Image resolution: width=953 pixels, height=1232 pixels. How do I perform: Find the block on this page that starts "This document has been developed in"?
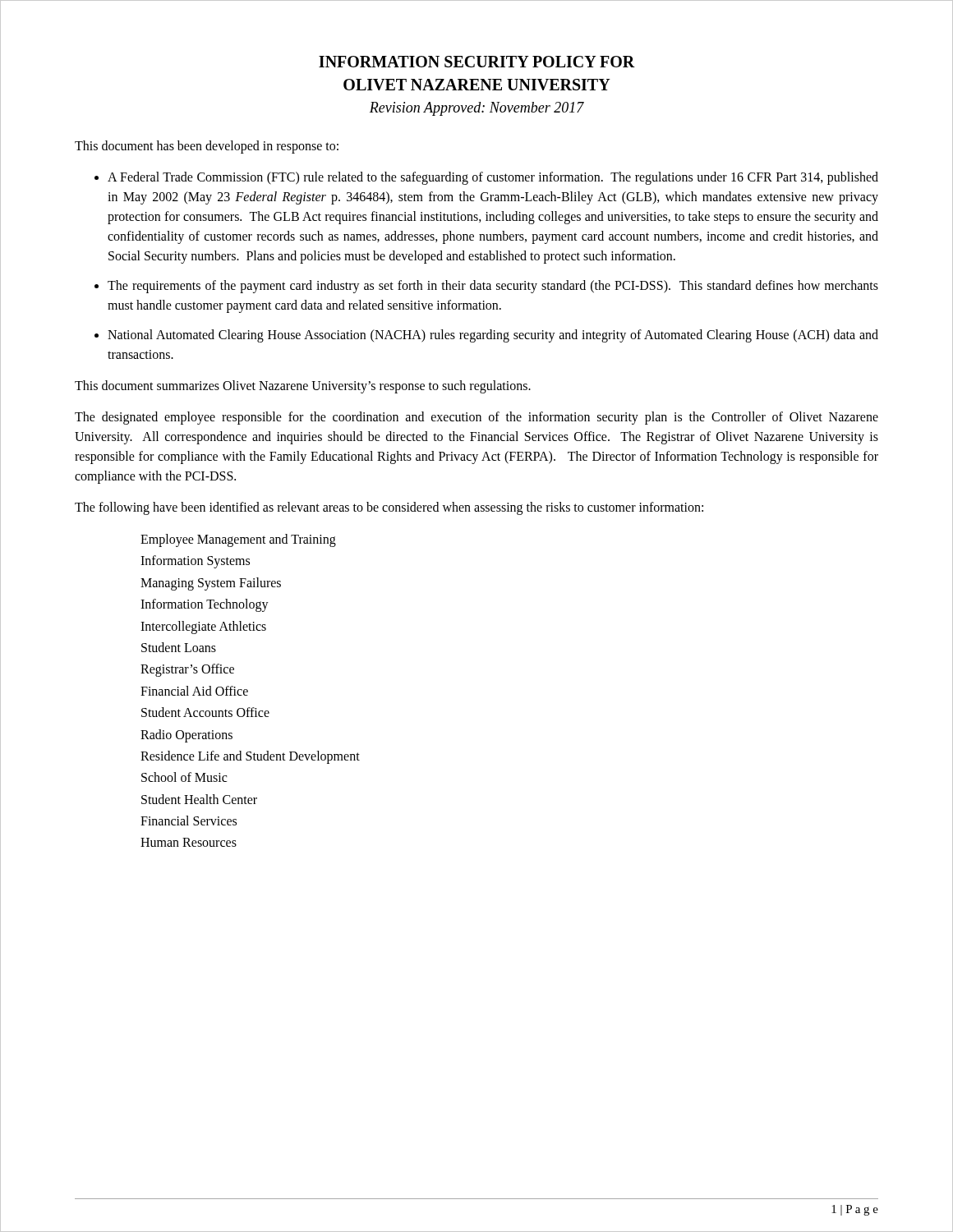coord(207,146)
